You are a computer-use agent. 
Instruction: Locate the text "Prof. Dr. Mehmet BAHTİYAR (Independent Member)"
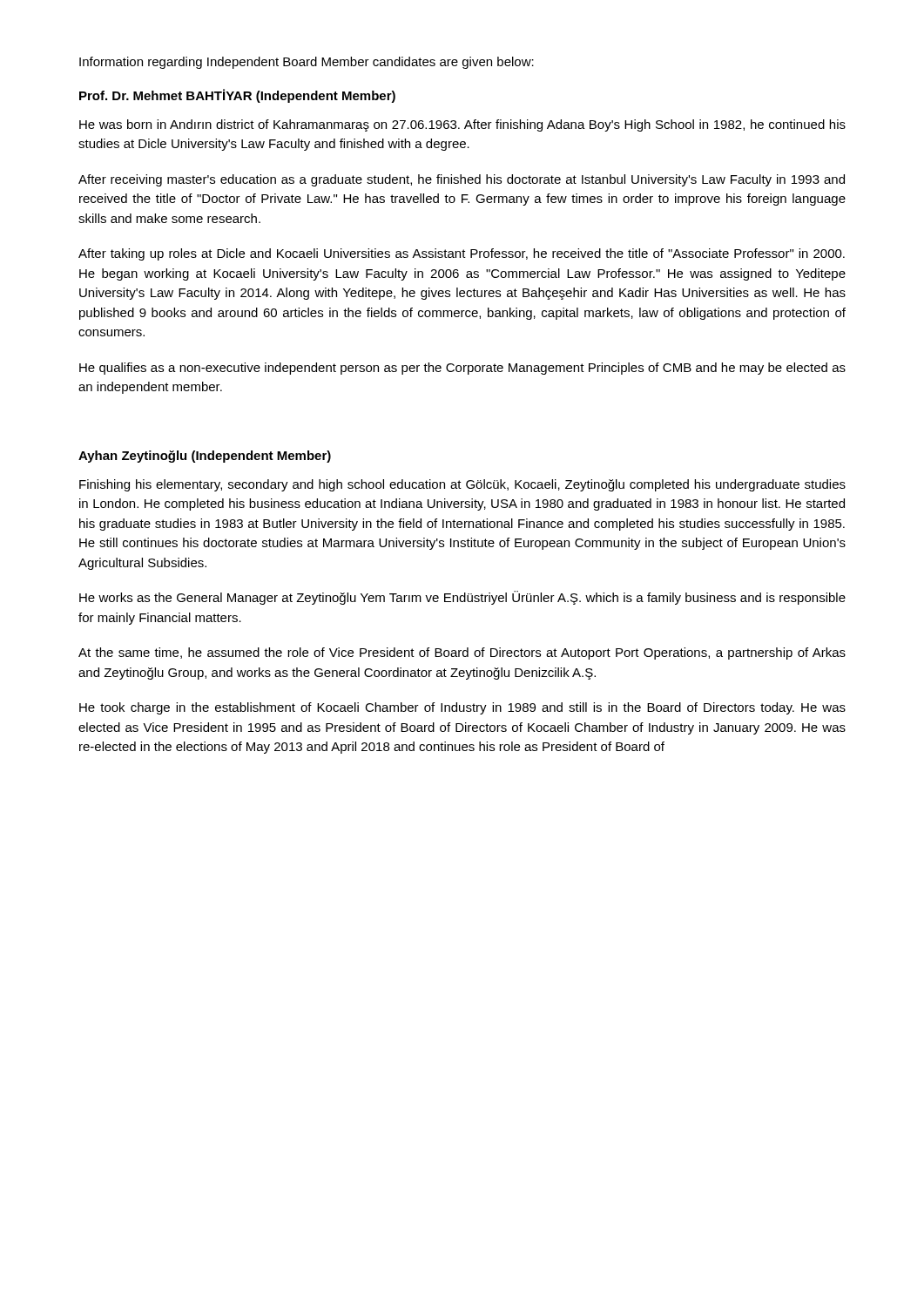point(237,95)
